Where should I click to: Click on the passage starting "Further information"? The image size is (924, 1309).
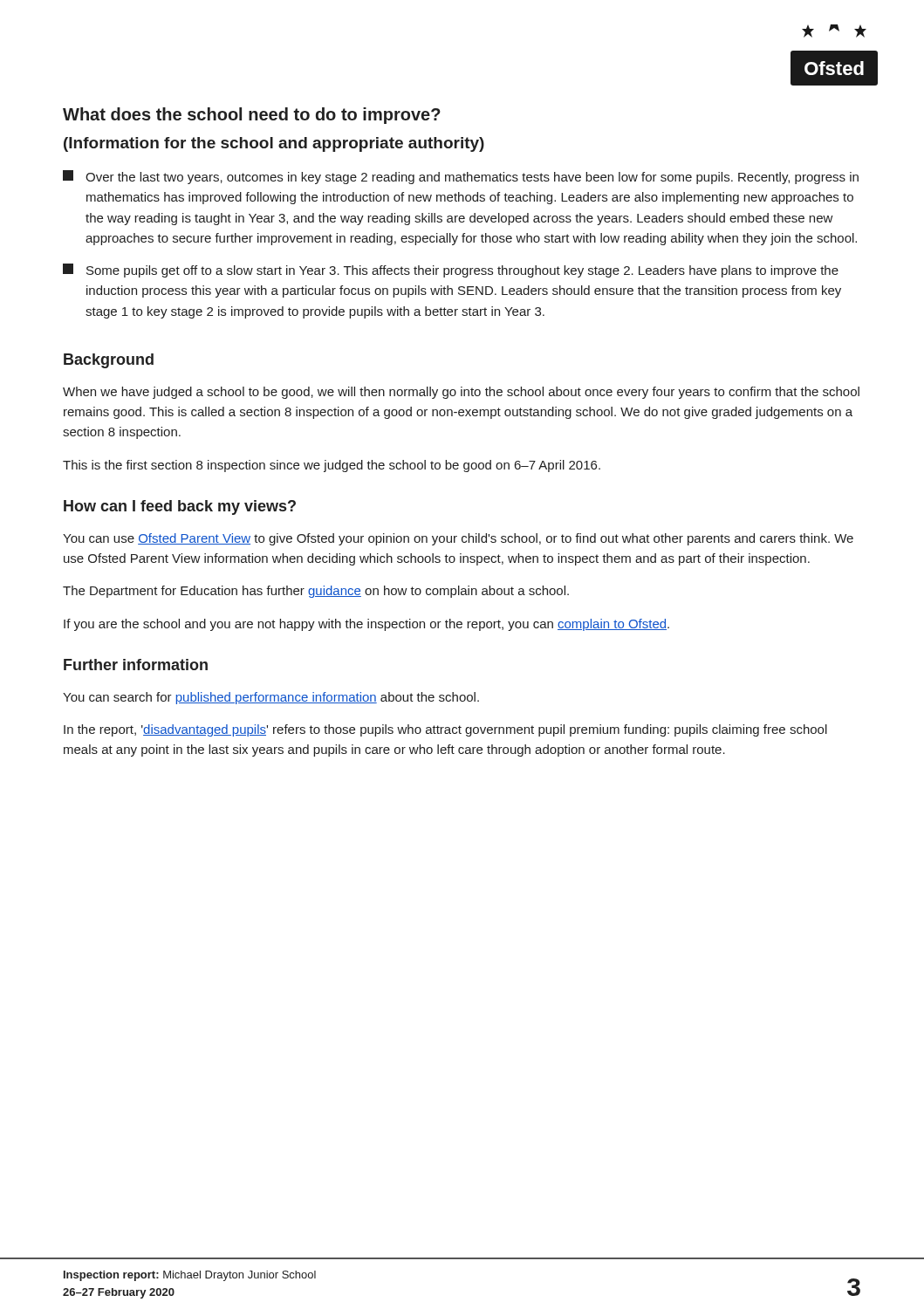(x=136, y=665)
